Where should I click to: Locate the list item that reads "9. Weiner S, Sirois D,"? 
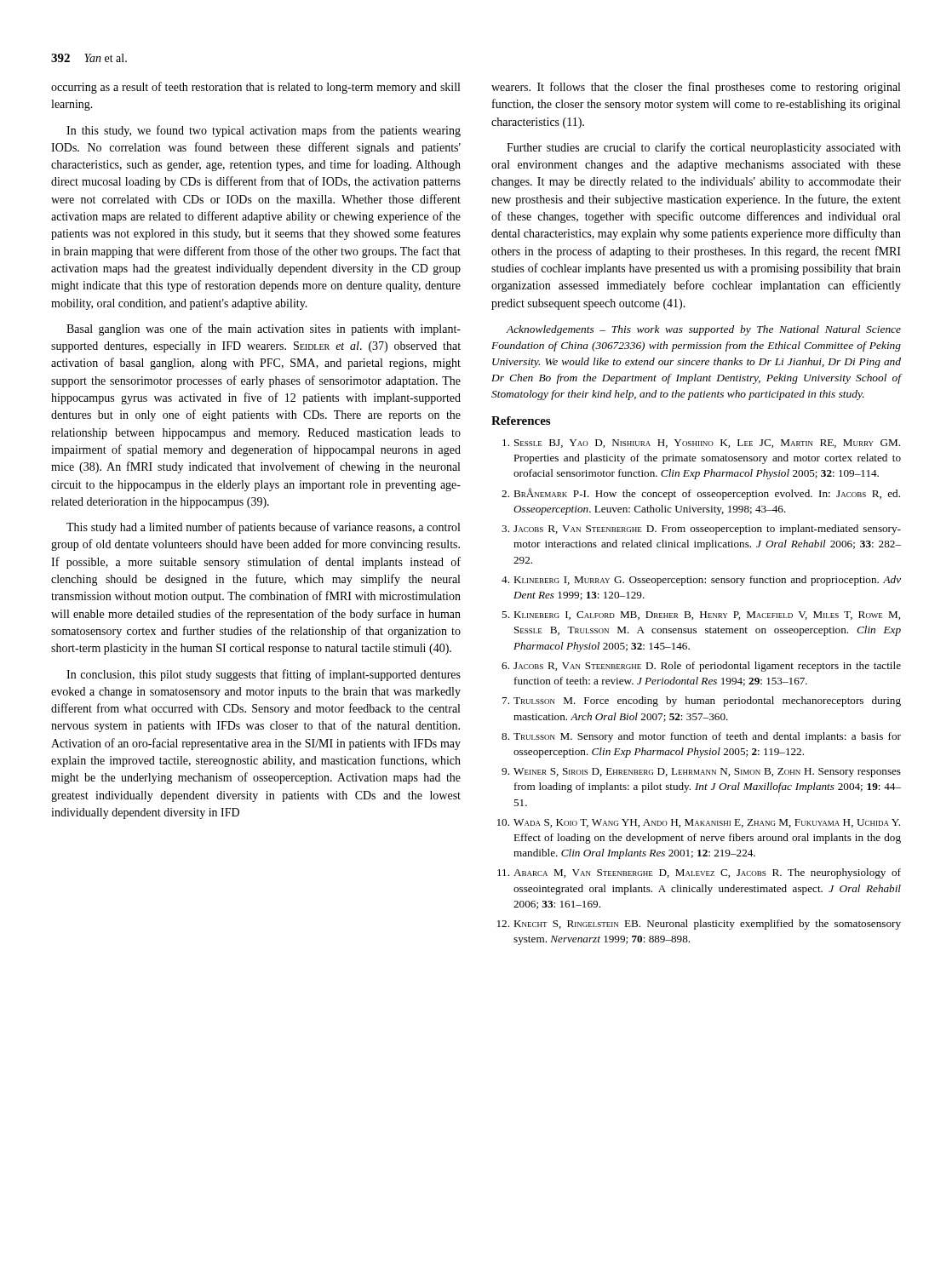(696, 787)
